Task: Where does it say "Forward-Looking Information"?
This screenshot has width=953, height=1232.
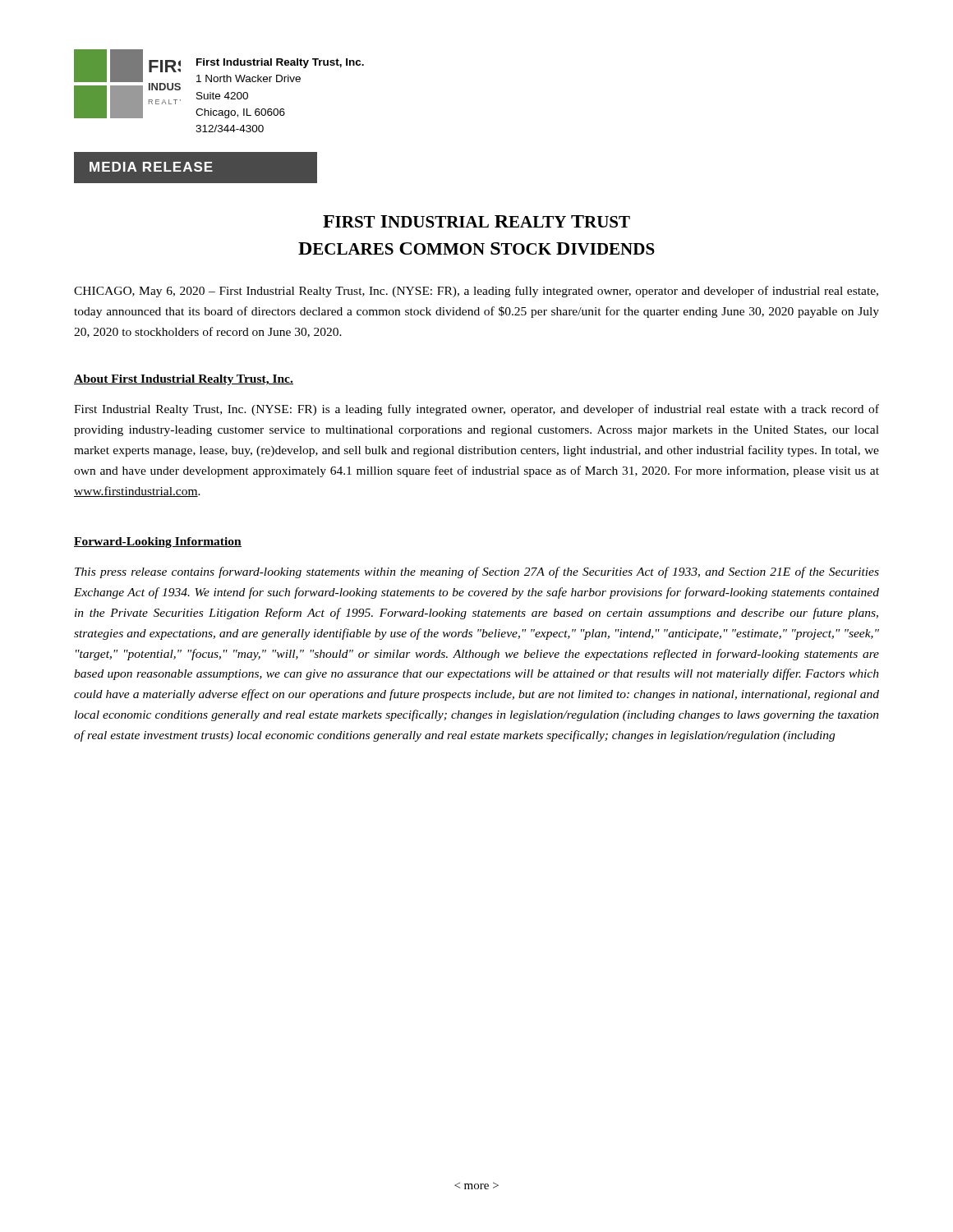Action: coord(158,541)
